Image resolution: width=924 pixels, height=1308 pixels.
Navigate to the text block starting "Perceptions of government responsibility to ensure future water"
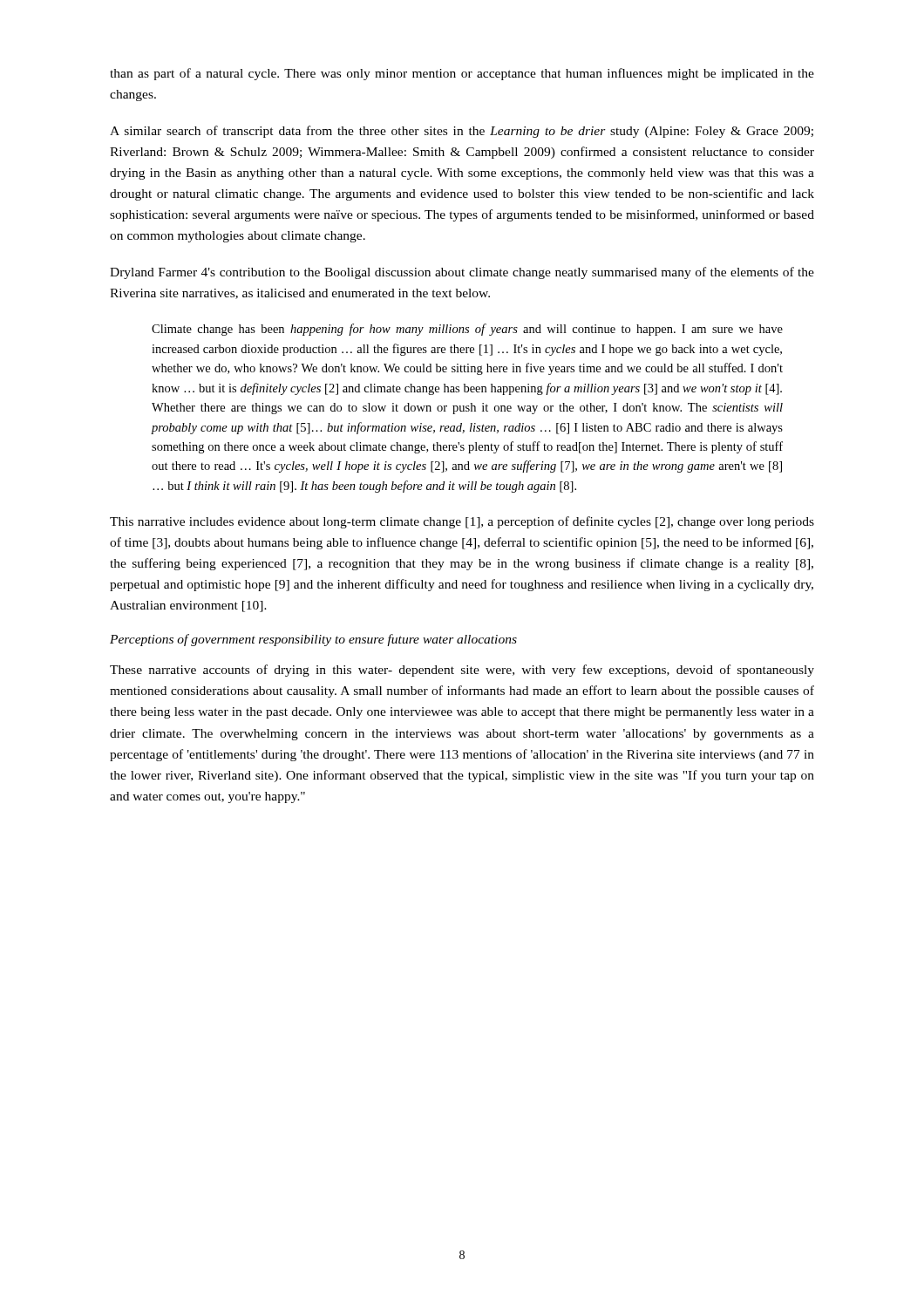point(313,639)
